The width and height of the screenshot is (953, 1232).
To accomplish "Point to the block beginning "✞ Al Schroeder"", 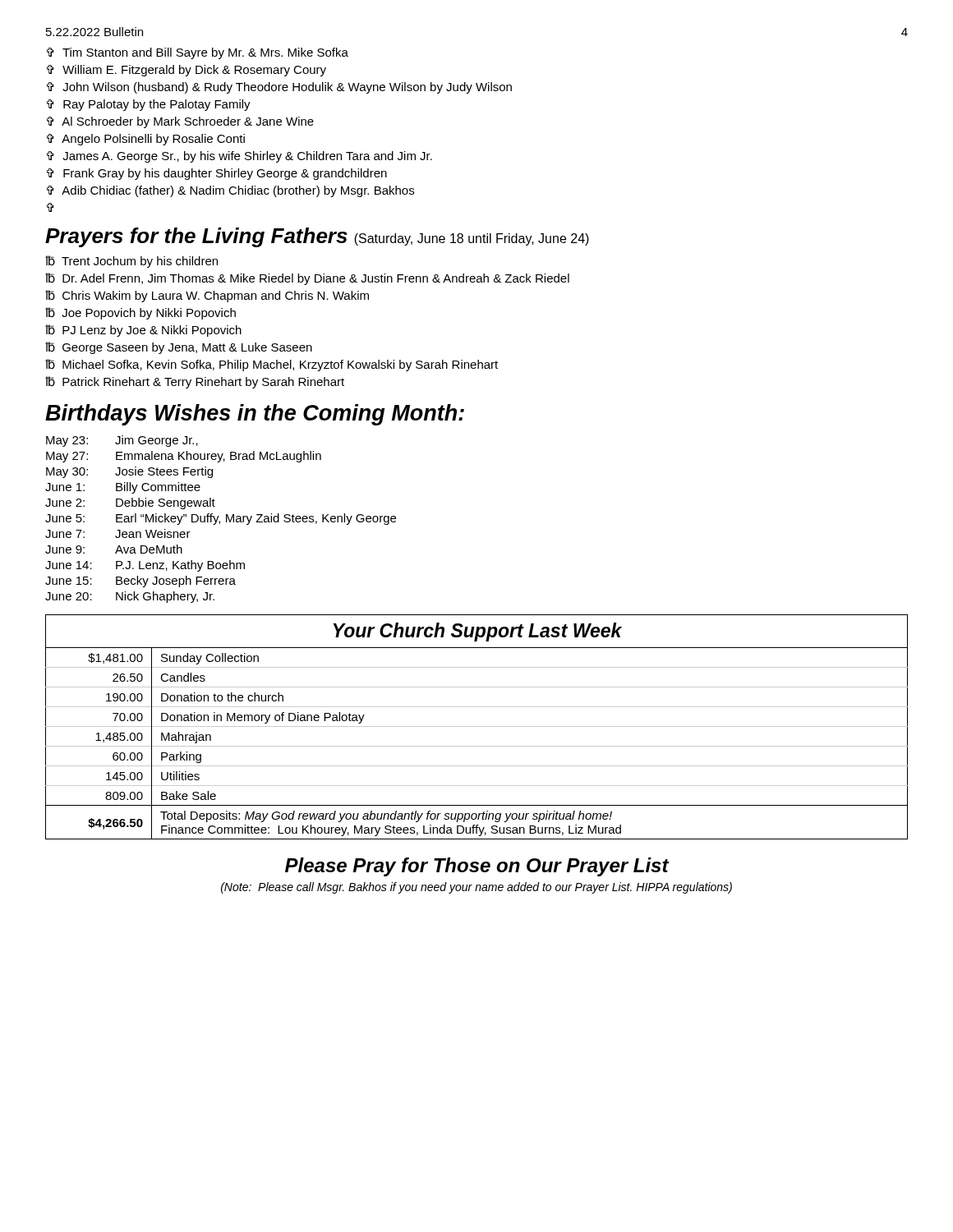I will click(x=180, y=121).
